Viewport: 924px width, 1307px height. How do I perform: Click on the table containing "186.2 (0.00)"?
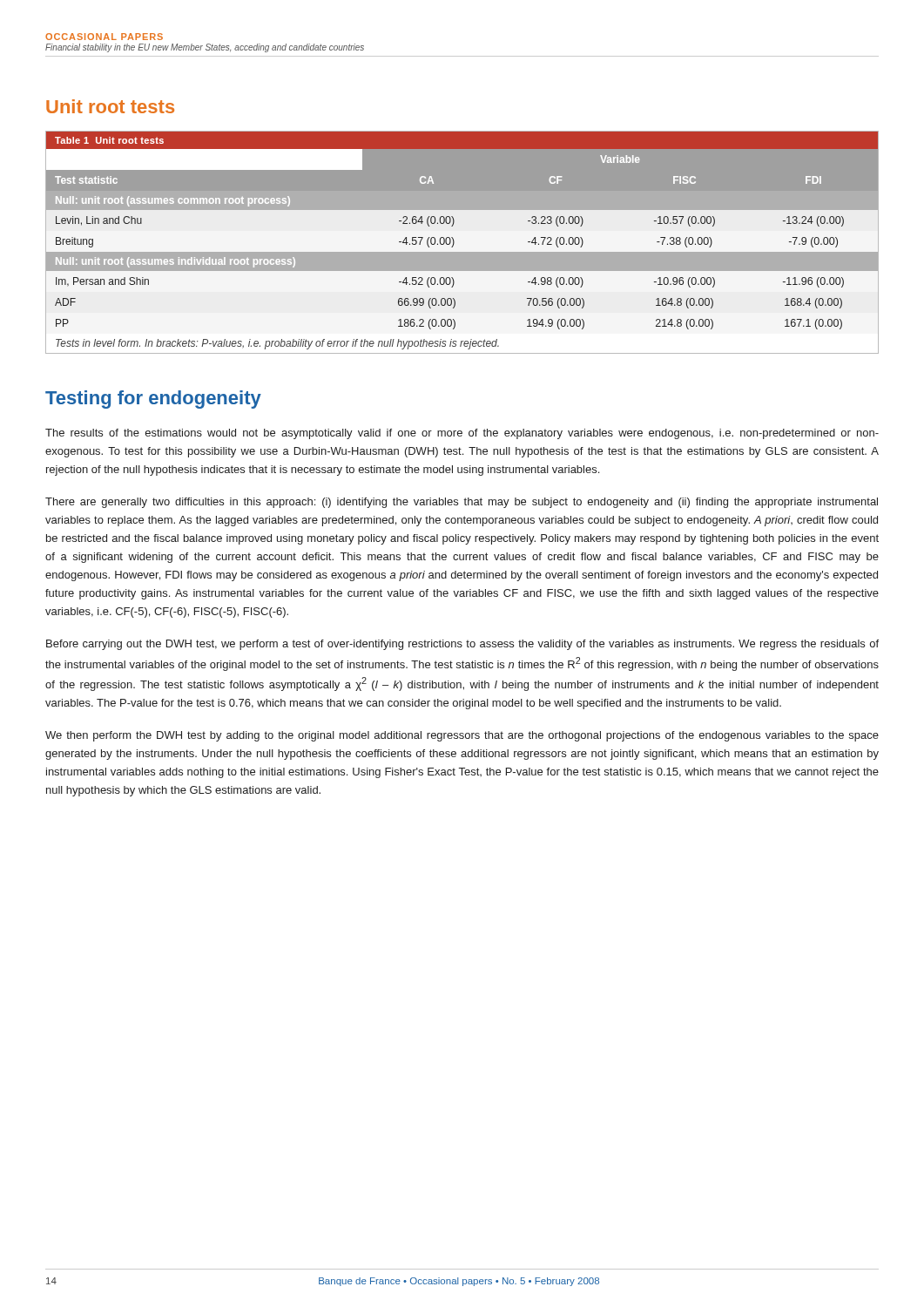pyautogui.click(x=462, y=242)
